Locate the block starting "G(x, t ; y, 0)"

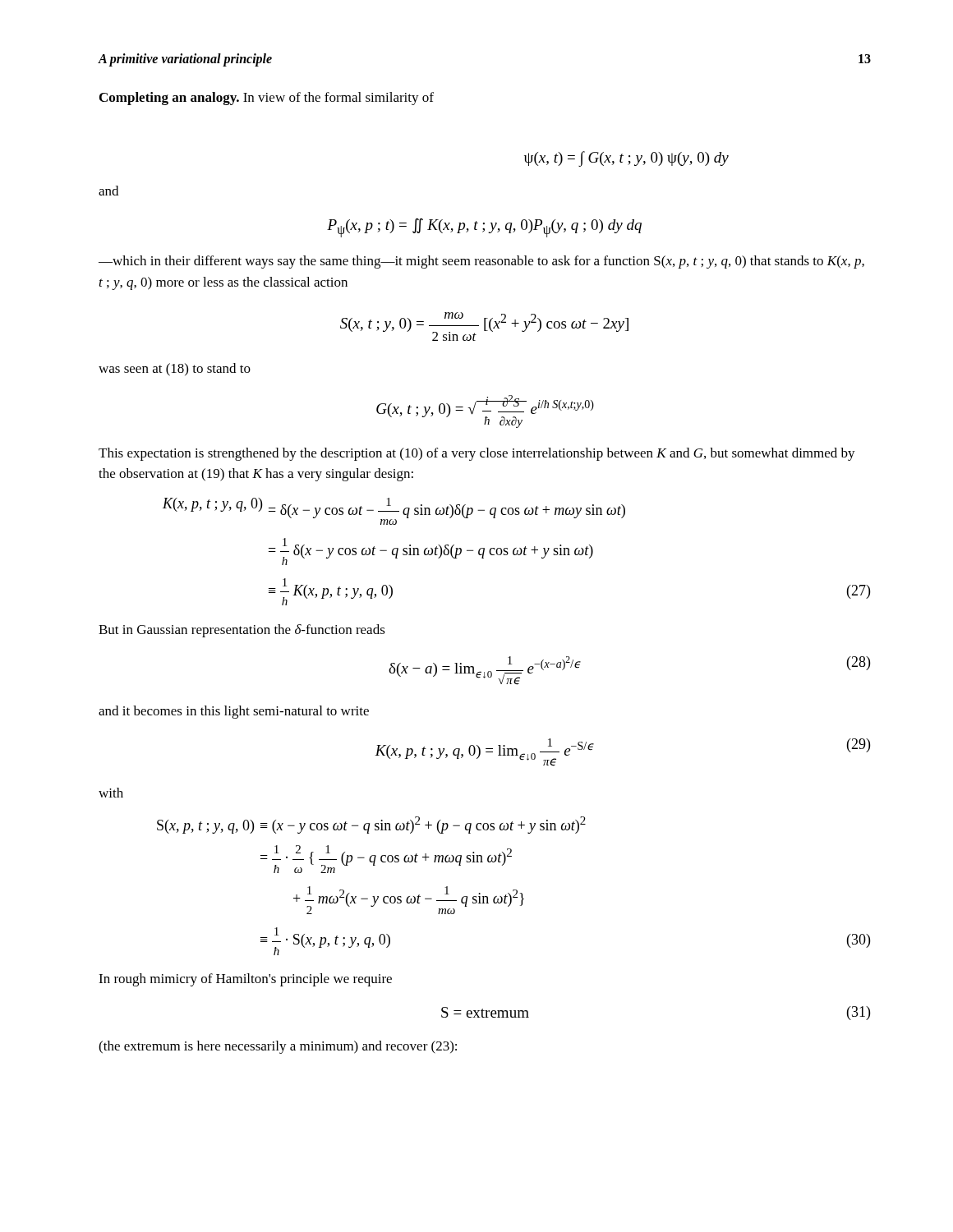coord(485,410)
